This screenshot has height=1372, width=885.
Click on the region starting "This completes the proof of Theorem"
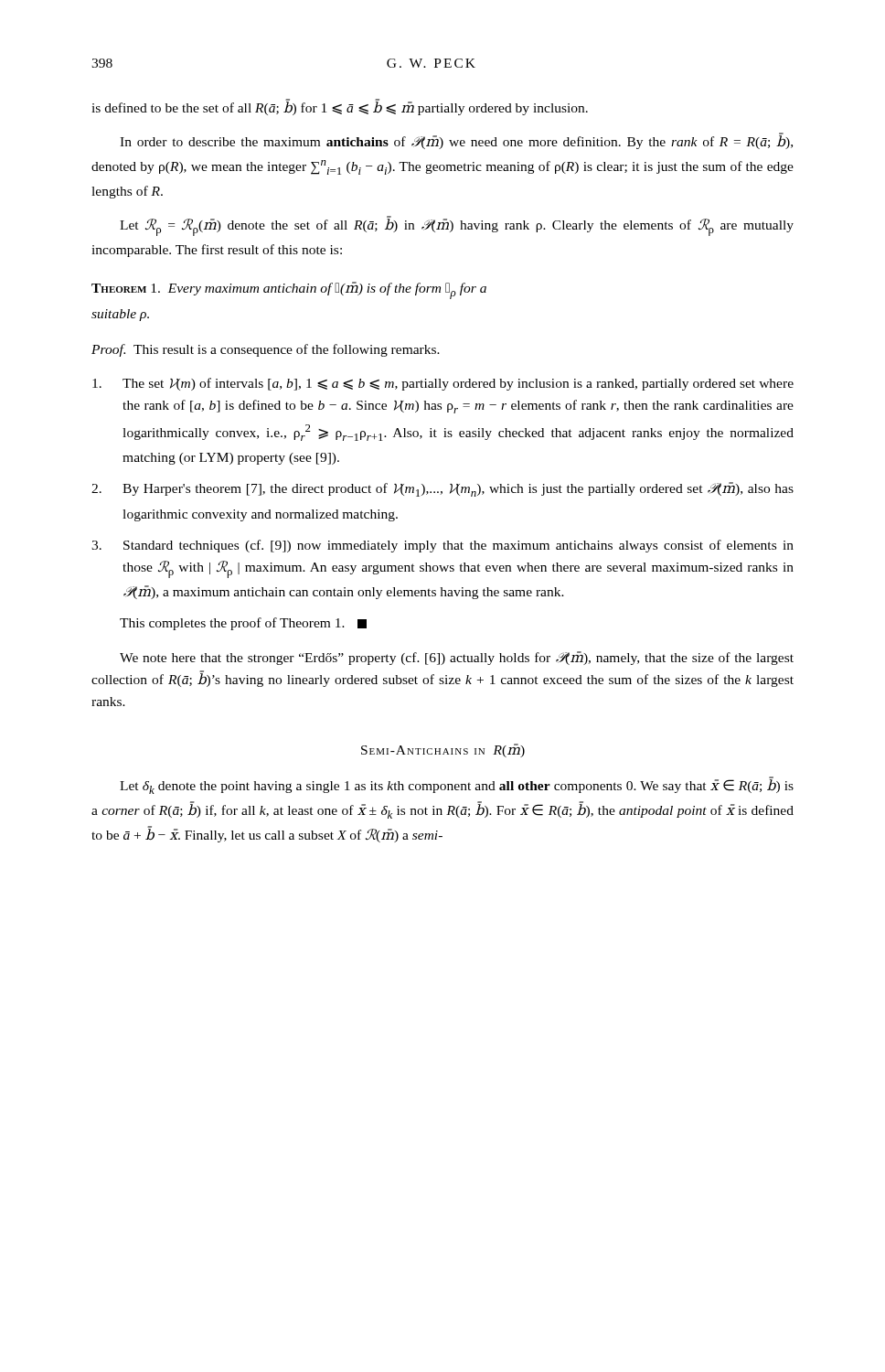243,624
